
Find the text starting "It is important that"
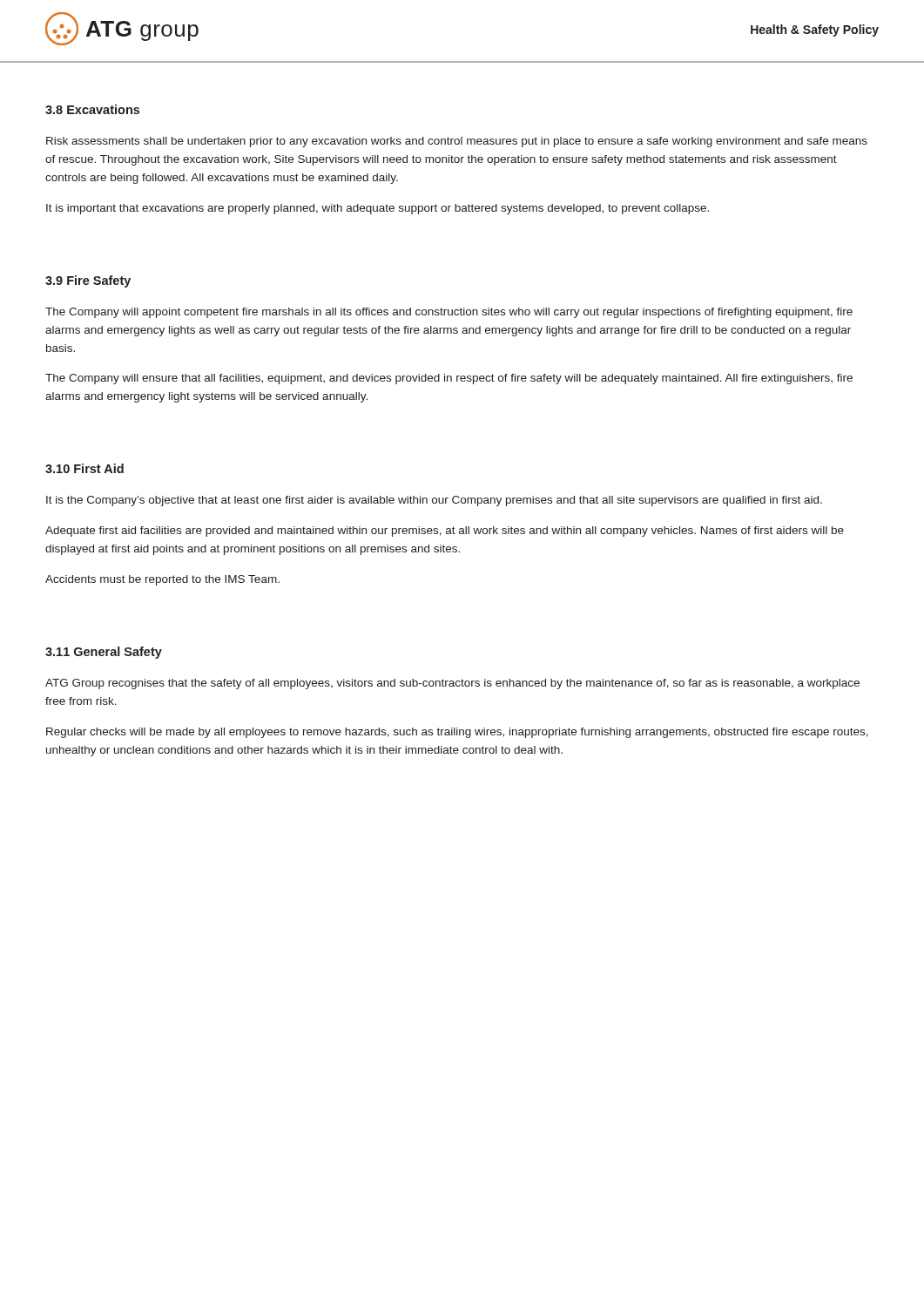378,208
